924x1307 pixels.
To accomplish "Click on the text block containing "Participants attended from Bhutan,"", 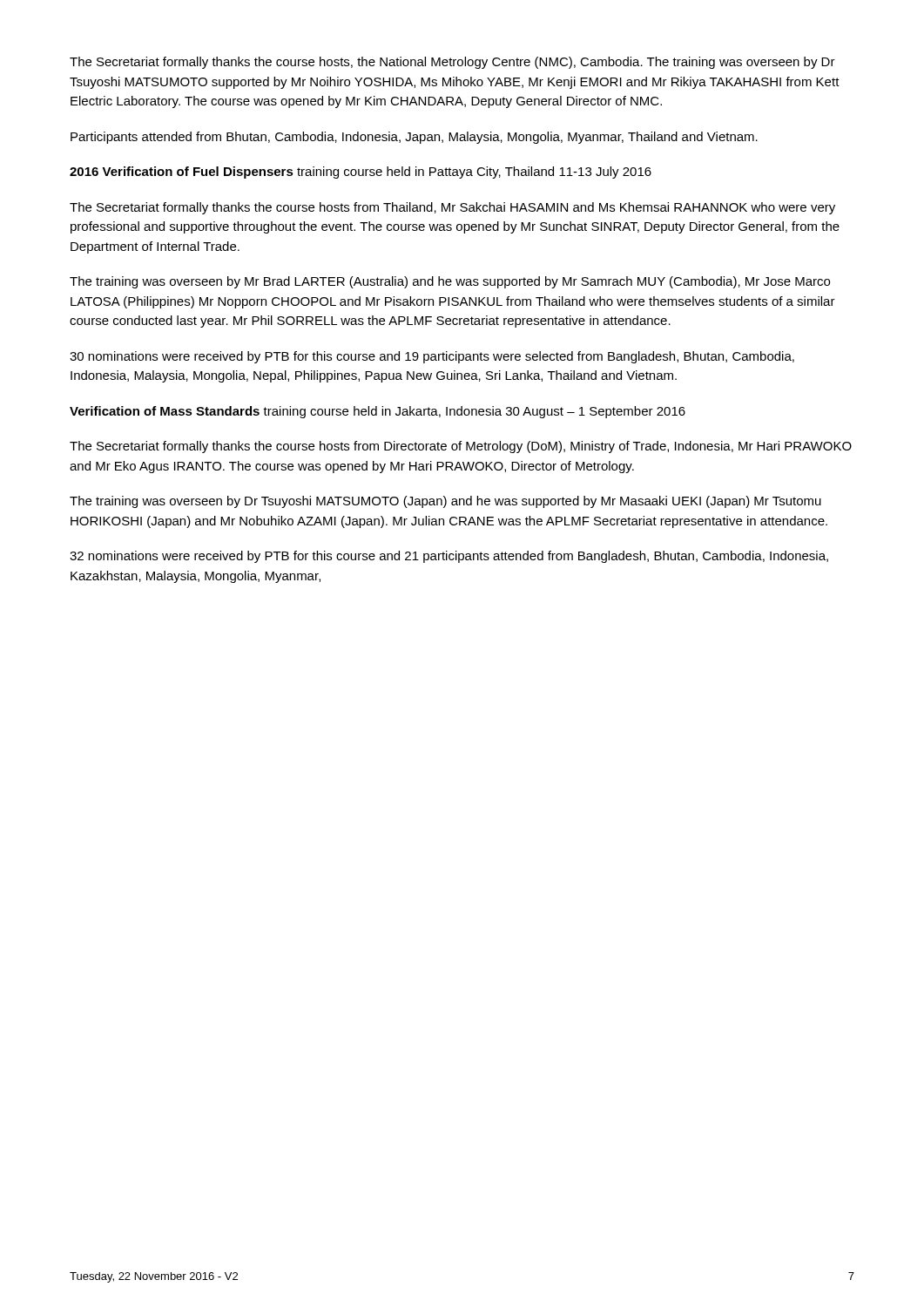I will [414, 136].
